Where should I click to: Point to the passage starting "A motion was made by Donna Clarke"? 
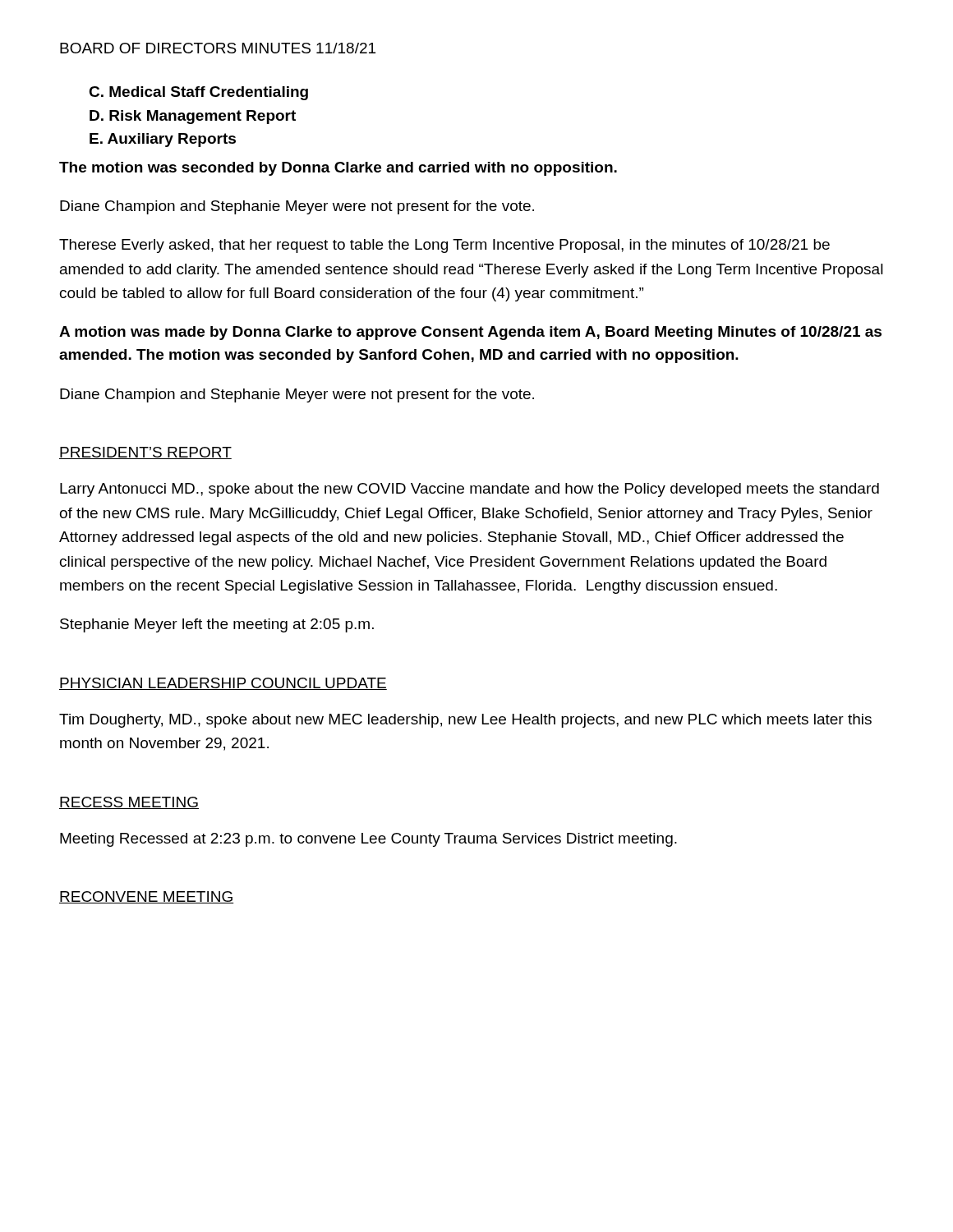click(x=471, y=343)
